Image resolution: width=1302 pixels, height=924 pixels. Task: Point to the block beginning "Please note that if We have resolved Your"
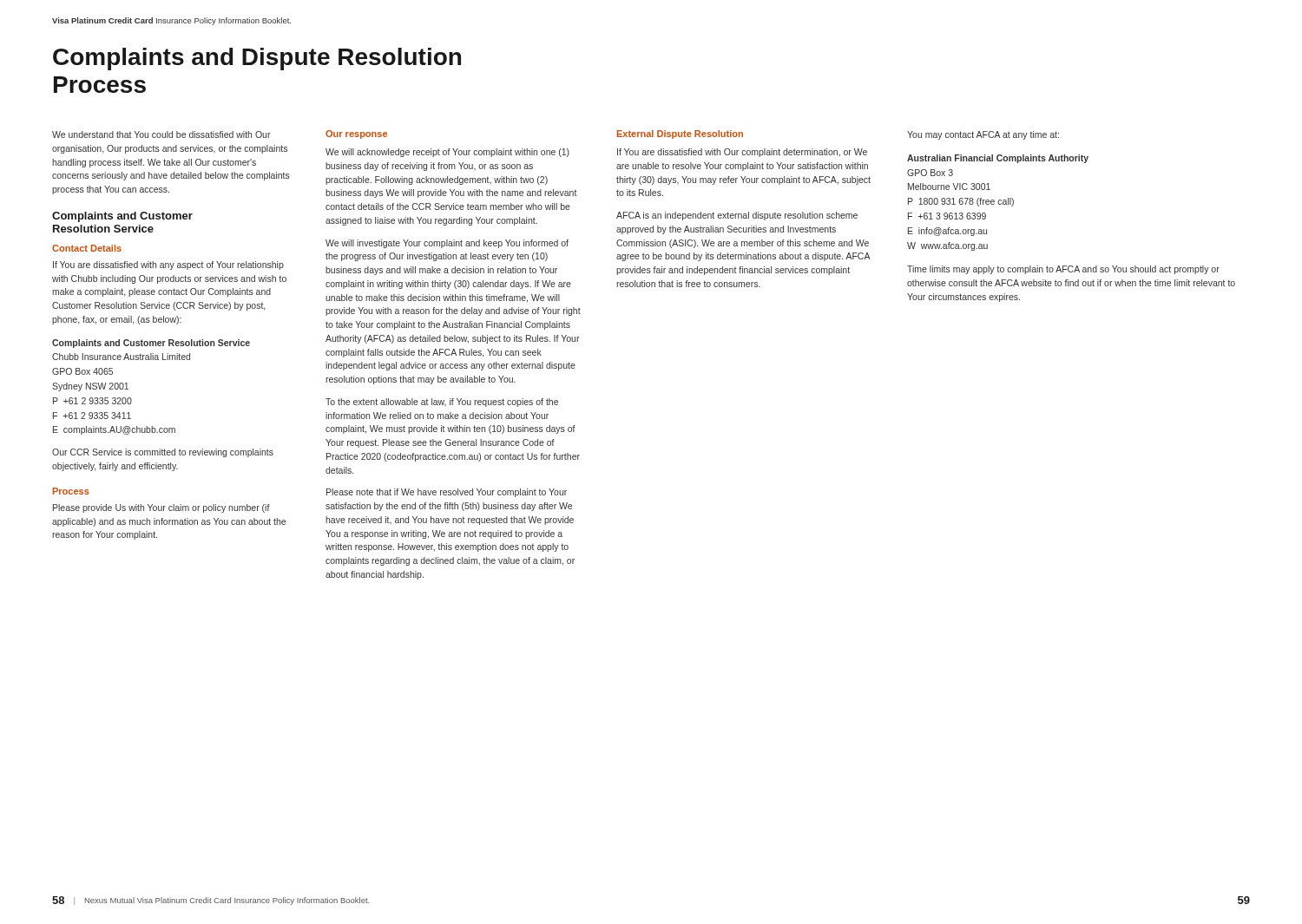[450, 533]
